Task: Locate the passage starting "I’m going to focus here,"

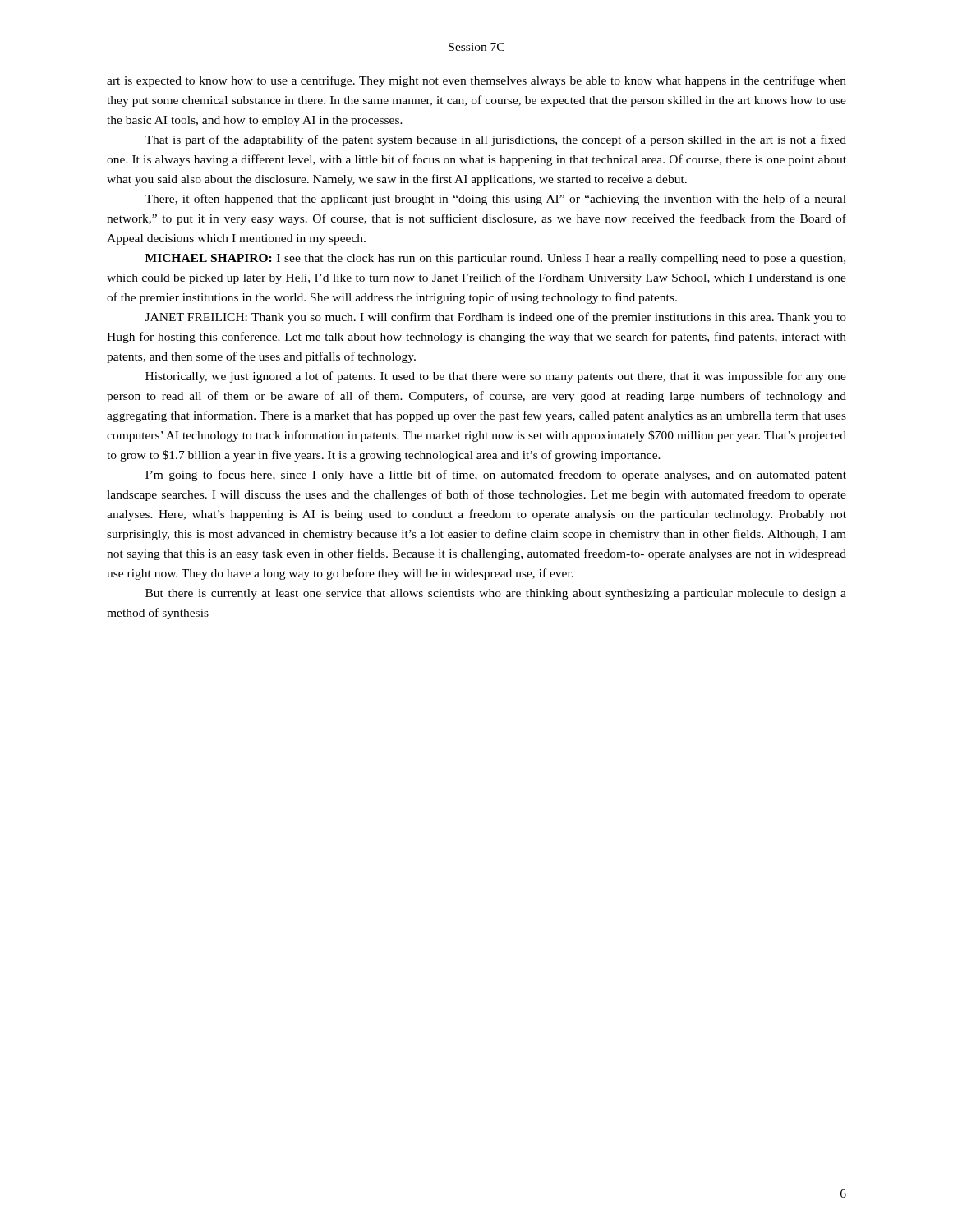Action: pos(476,524)
